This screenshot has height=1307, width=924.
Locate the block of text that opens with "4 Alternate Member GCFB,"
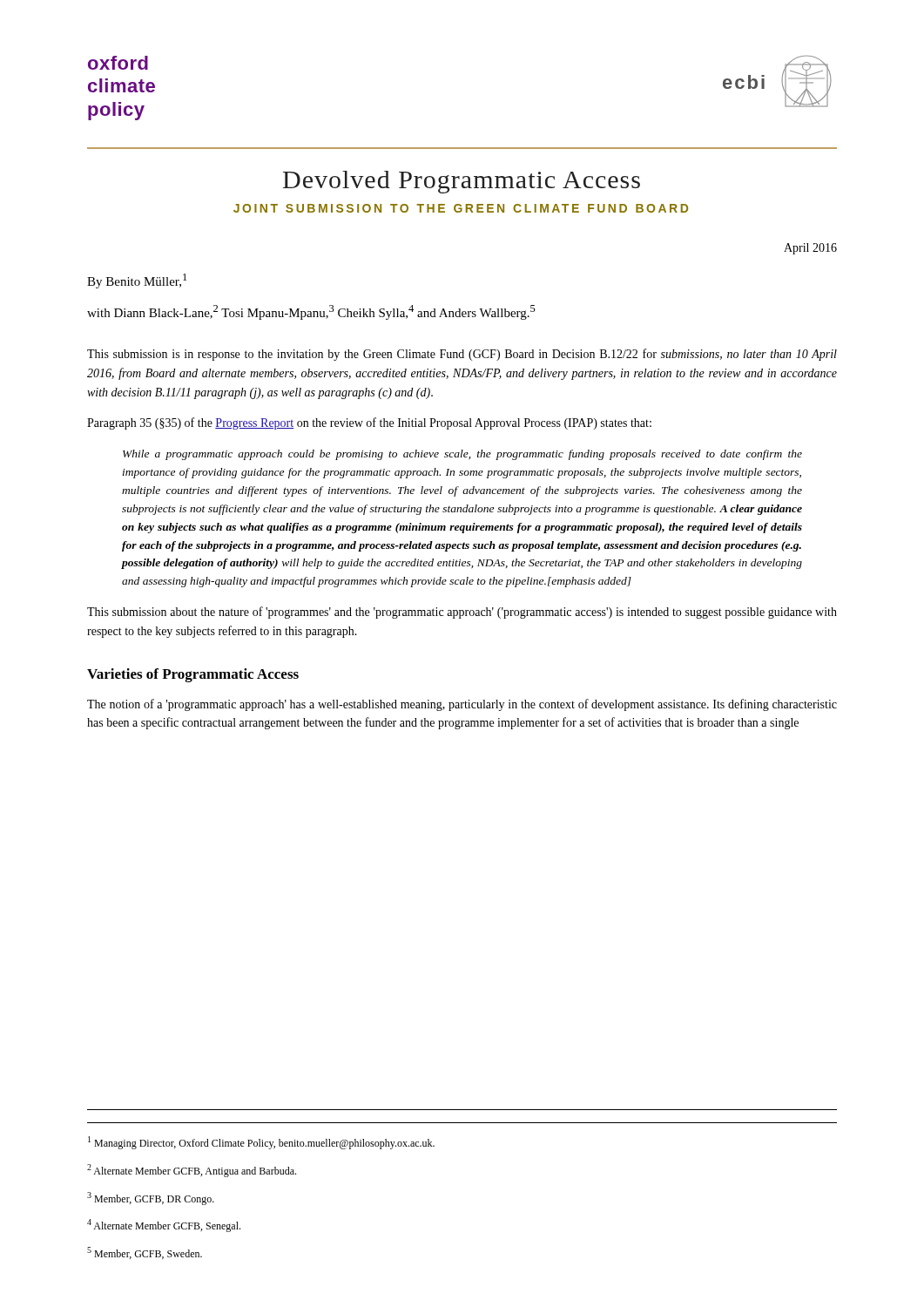click(x=164, y=1226)
